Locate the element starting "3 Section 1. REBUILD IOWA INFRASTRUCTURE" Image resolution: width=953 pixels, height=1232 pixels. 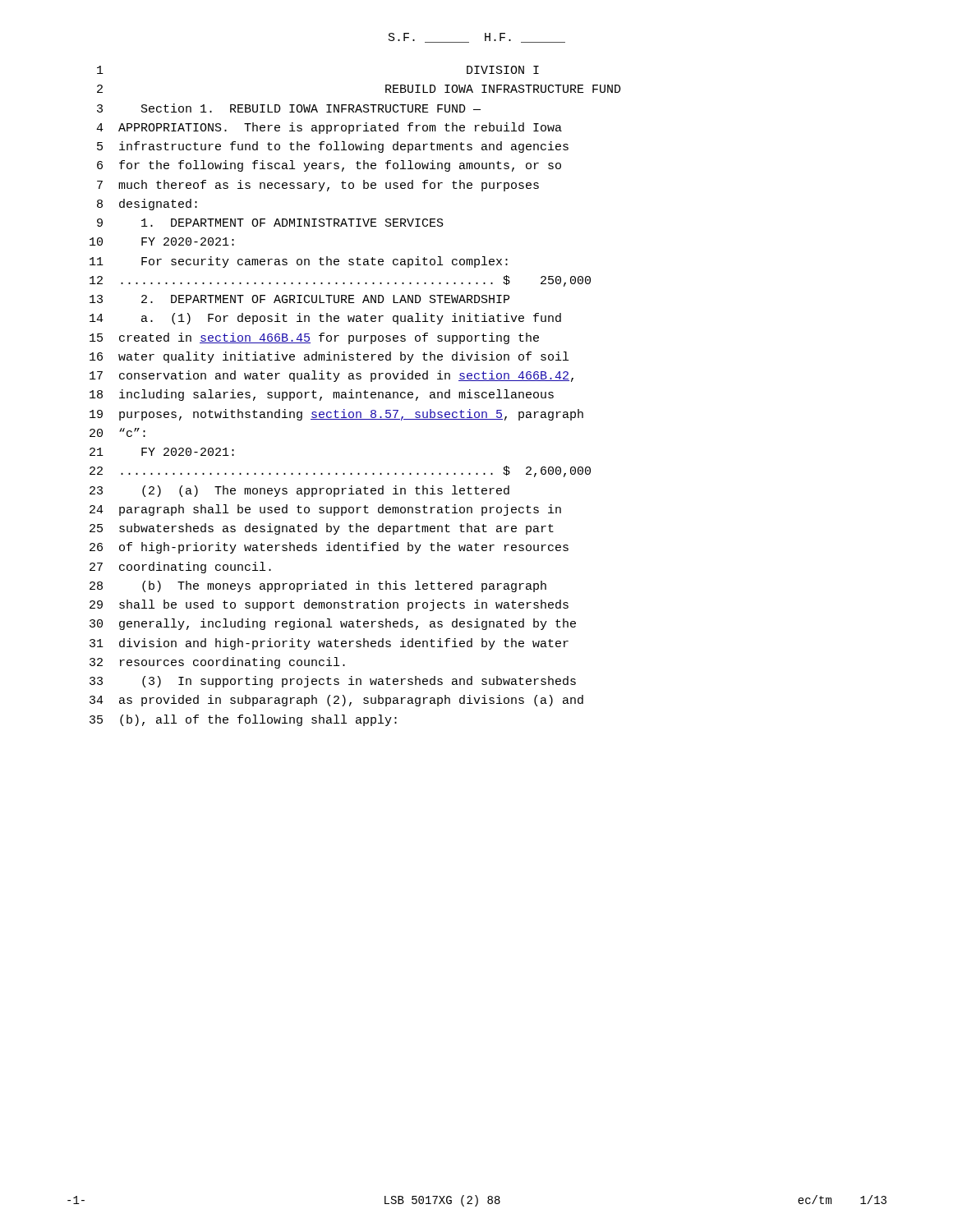[x=476, y=109]
